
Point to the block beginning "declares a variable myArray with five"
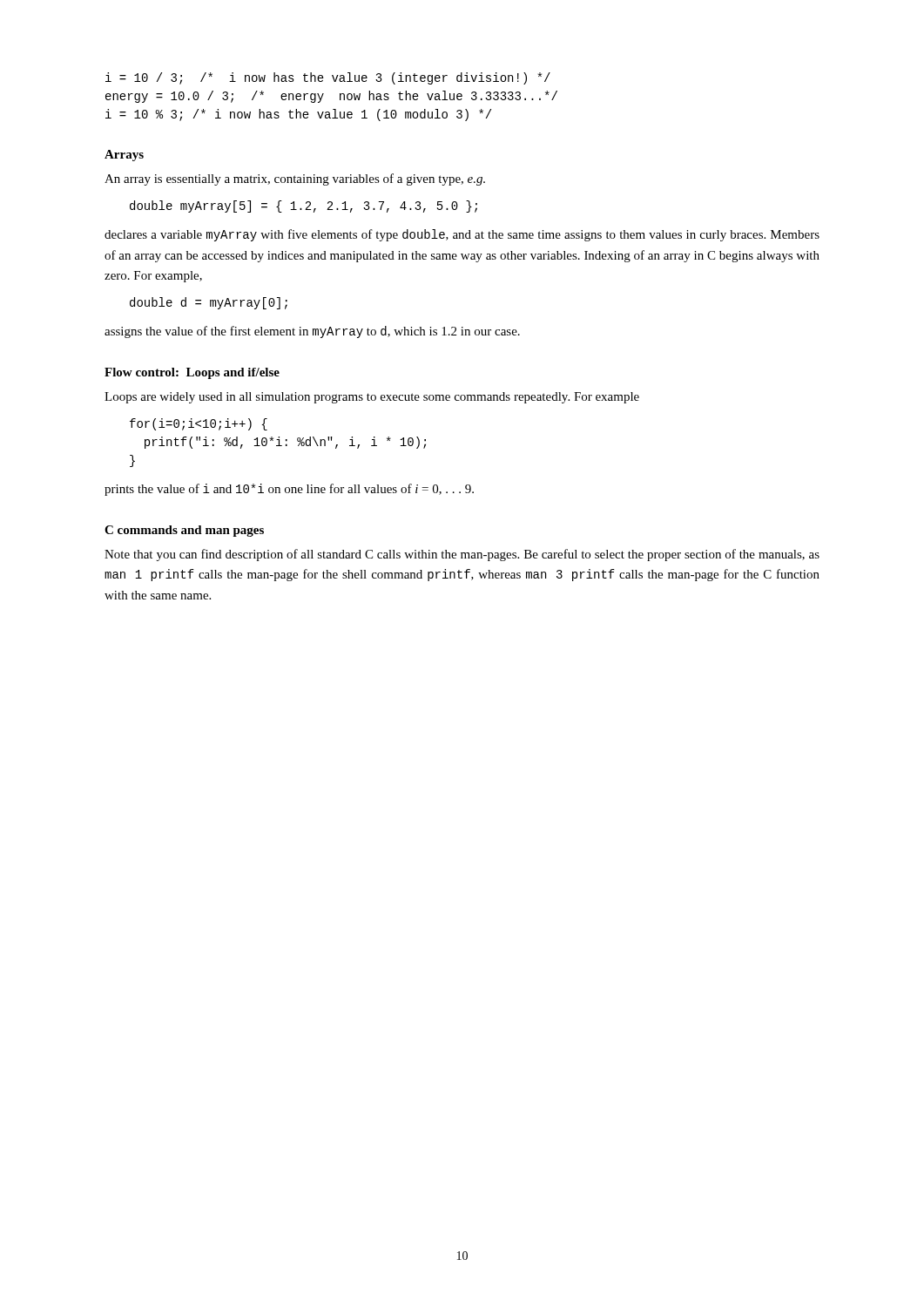coord(462,255)
